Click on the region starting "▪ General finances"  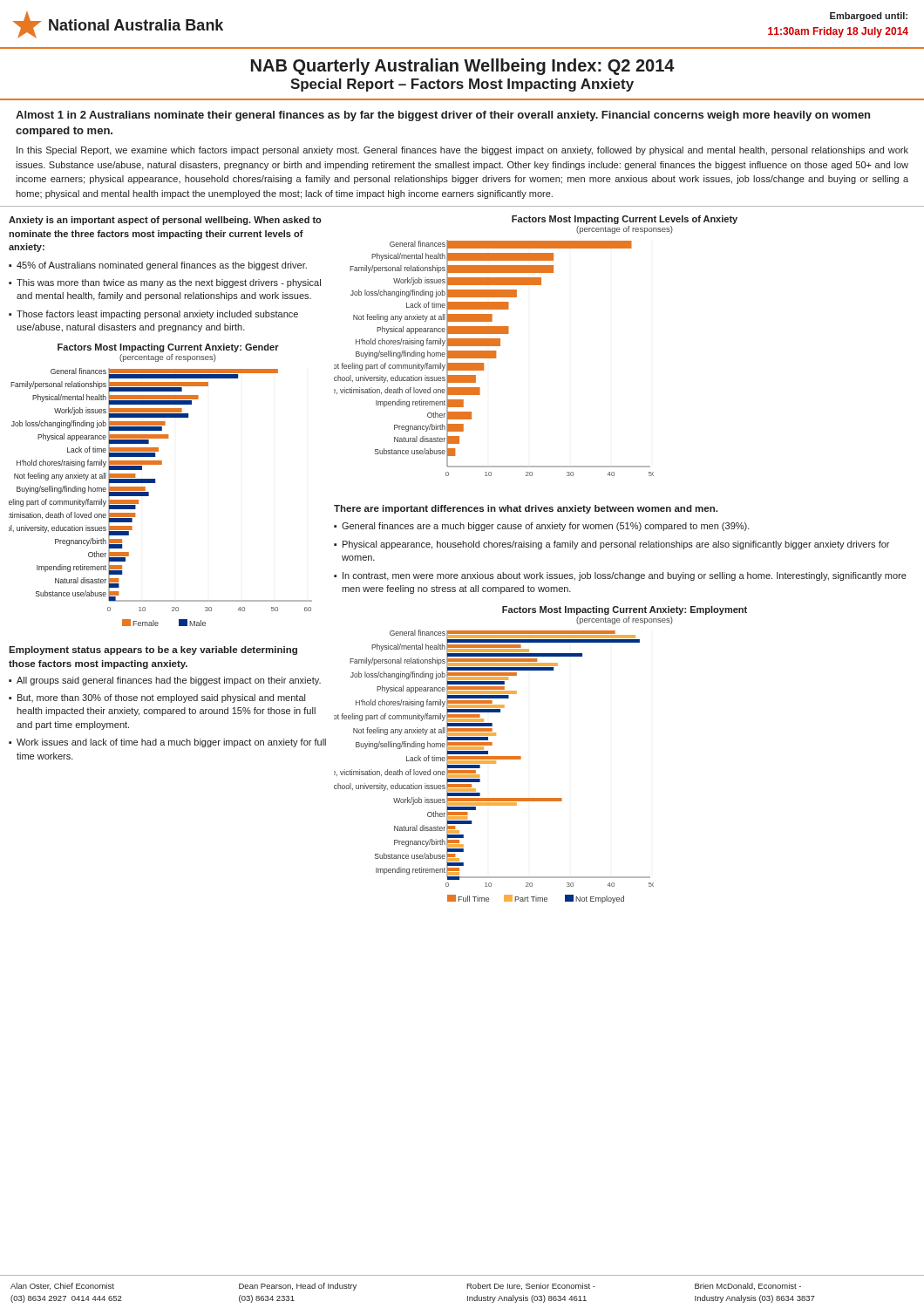pyautogui.click(x=542, y=527)
